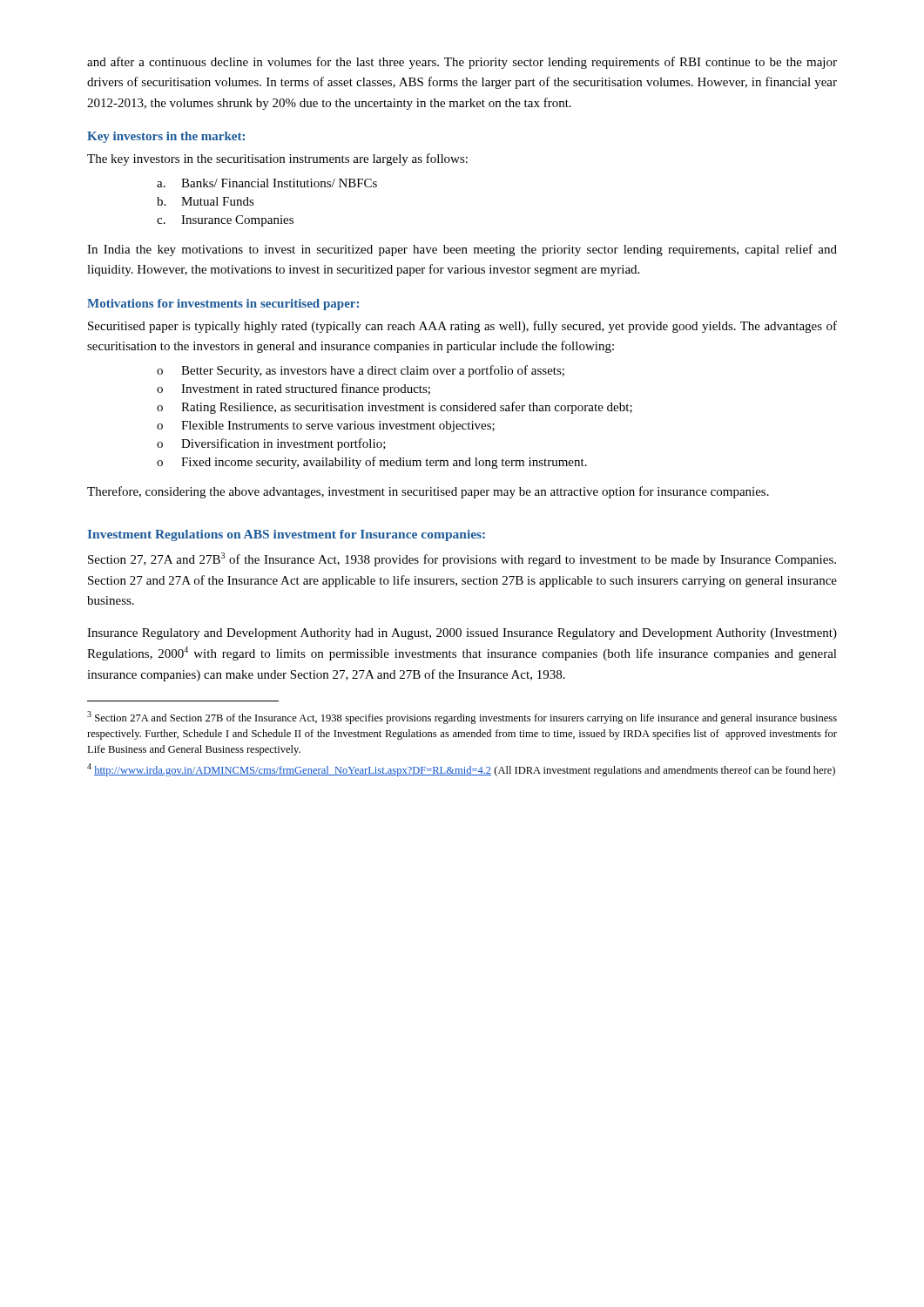The width and height of the screenshot is (924, 1307).
Task: Find the text starting "o Fixed income security, availability of medium term"
Action: coord(372,462)
